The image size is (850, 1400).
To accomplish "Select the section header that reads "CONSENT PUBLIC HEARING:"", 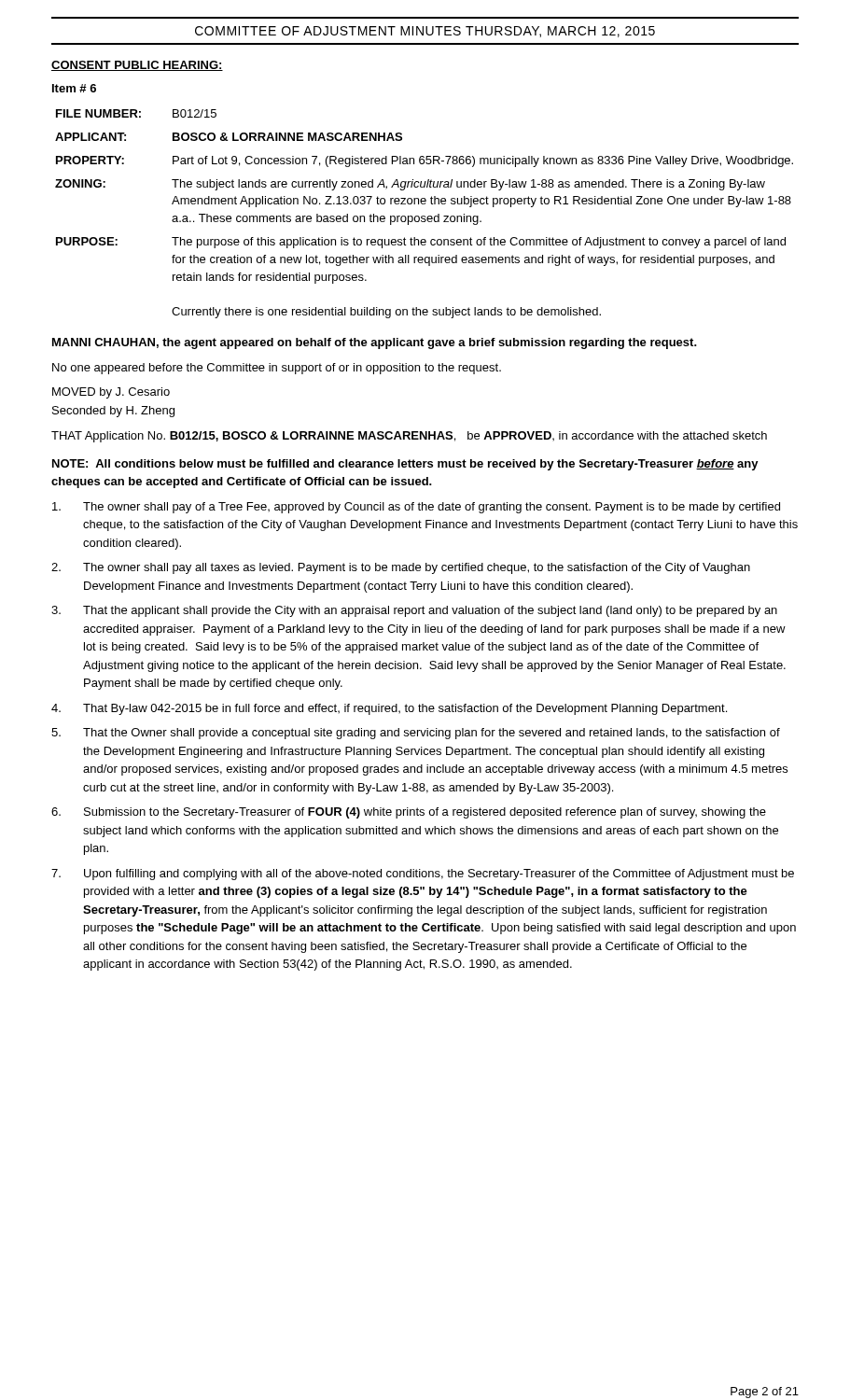I will pos(137,65).
